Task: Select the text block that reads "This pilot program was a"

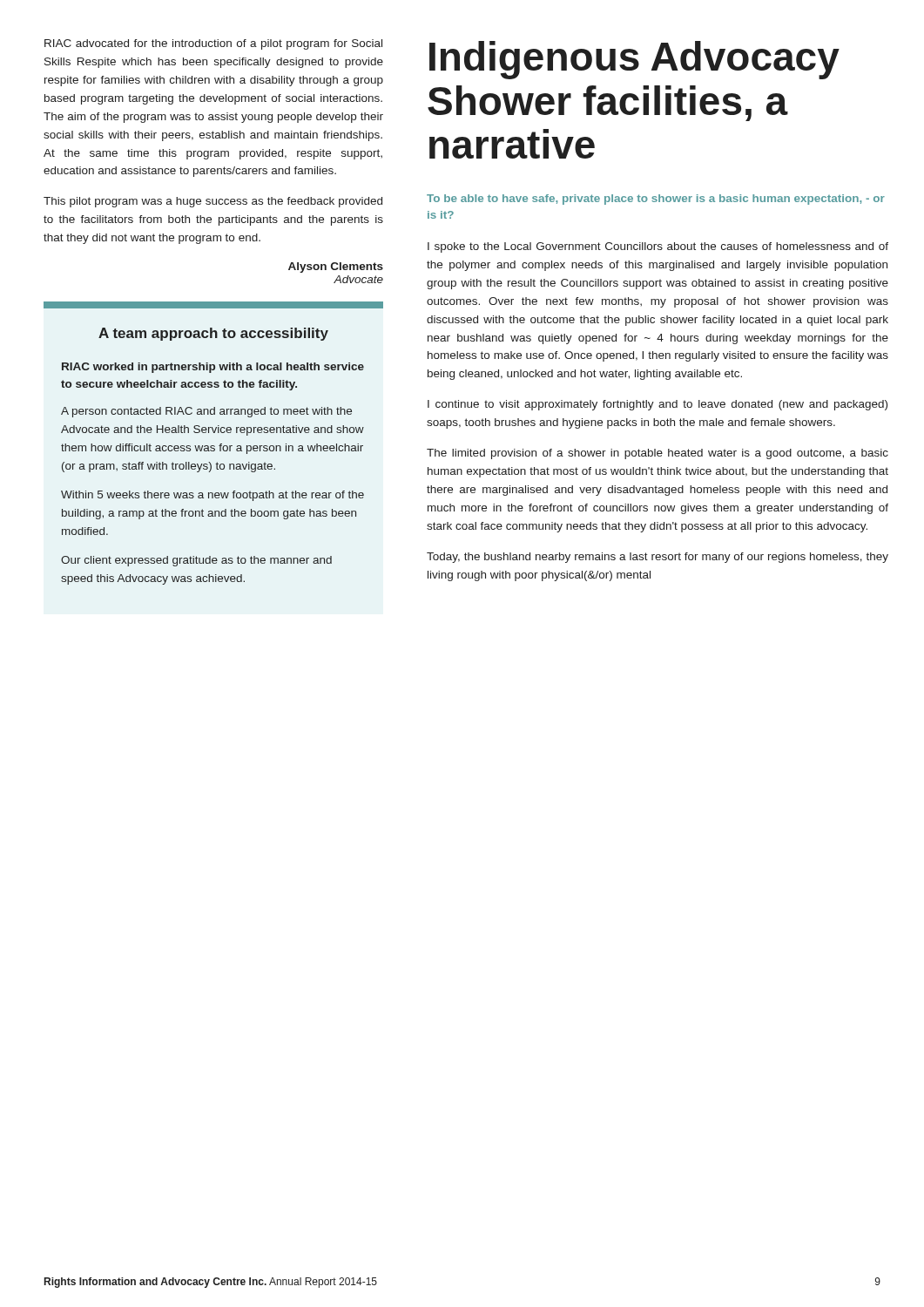Action: (x=213, y=219)
